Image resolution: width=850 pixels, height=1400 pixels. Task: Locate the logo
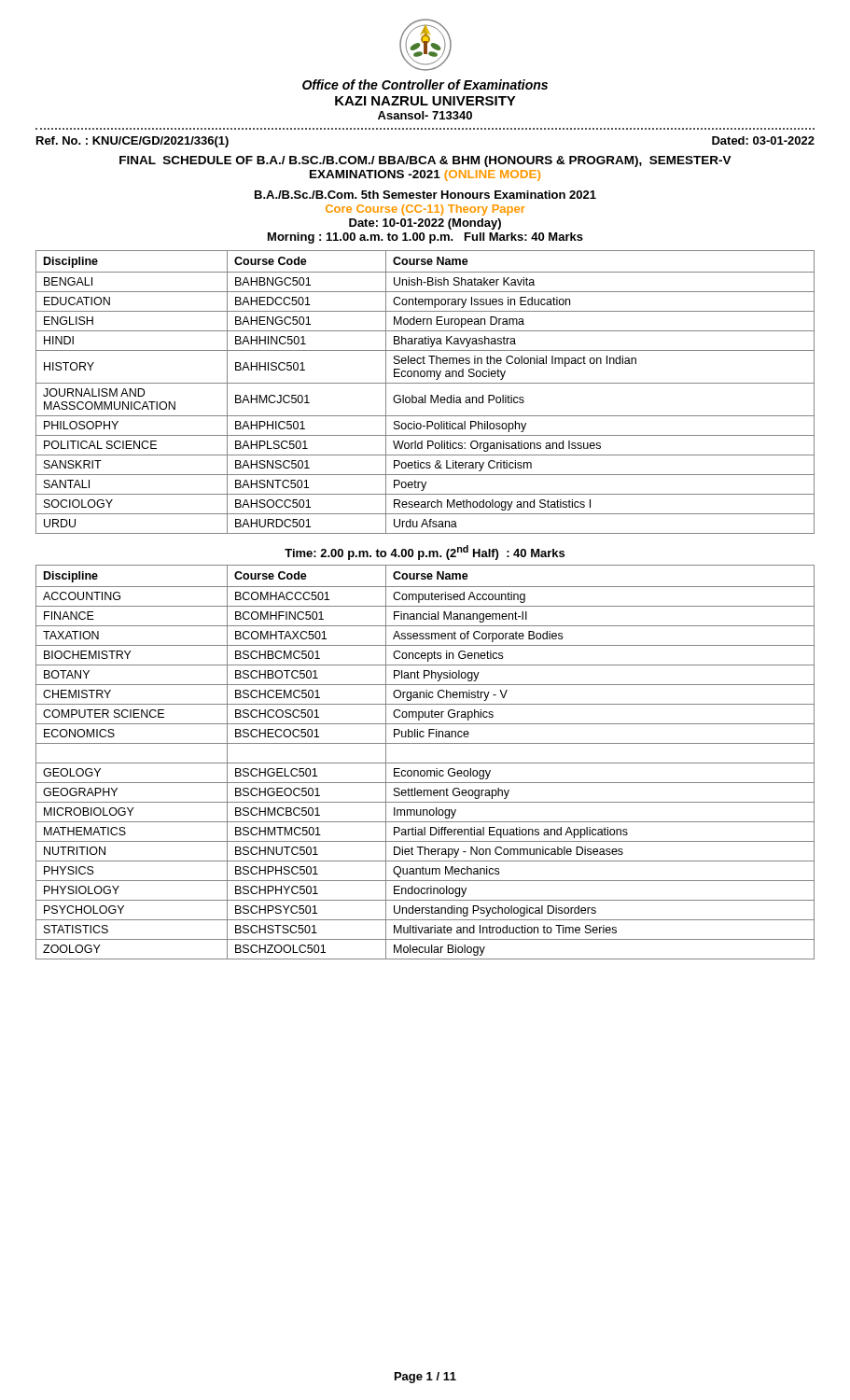[x=425, y=46]
